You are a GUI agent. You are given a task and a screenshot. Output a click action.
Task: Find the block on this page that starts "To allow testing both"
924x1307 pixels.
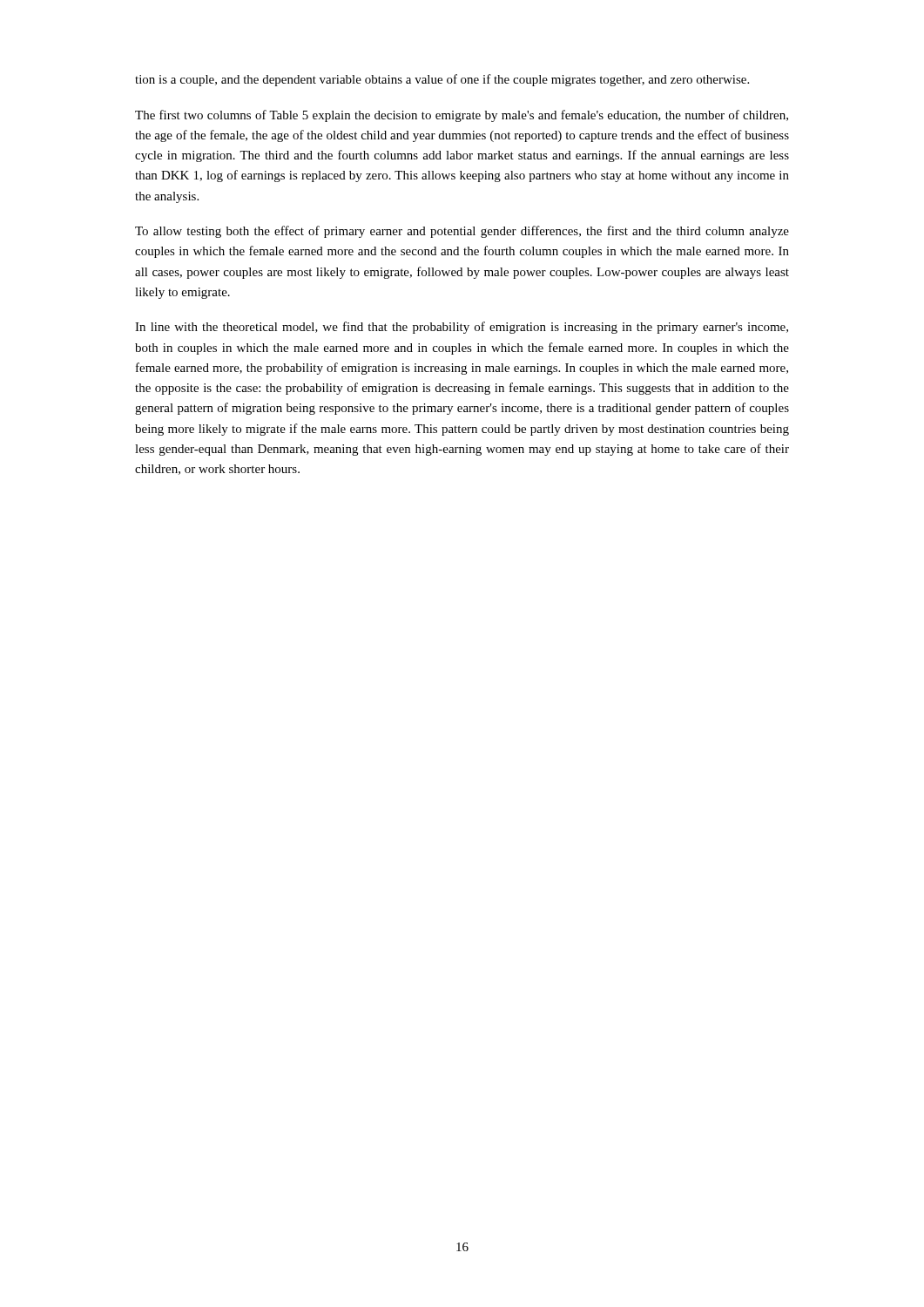click(462, 261)
